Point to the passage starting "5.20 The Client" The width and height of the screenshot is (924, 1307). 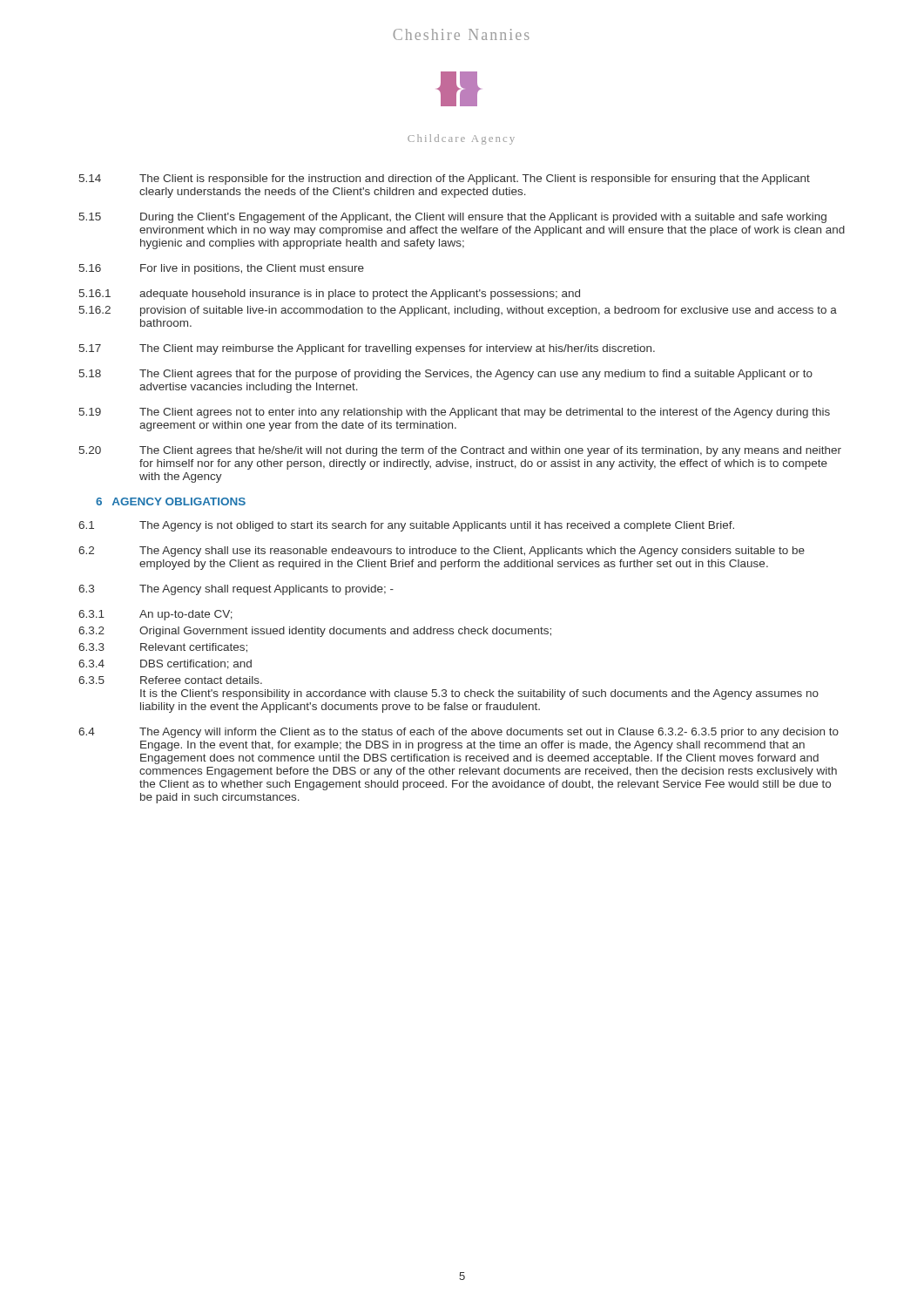[462, 463]
